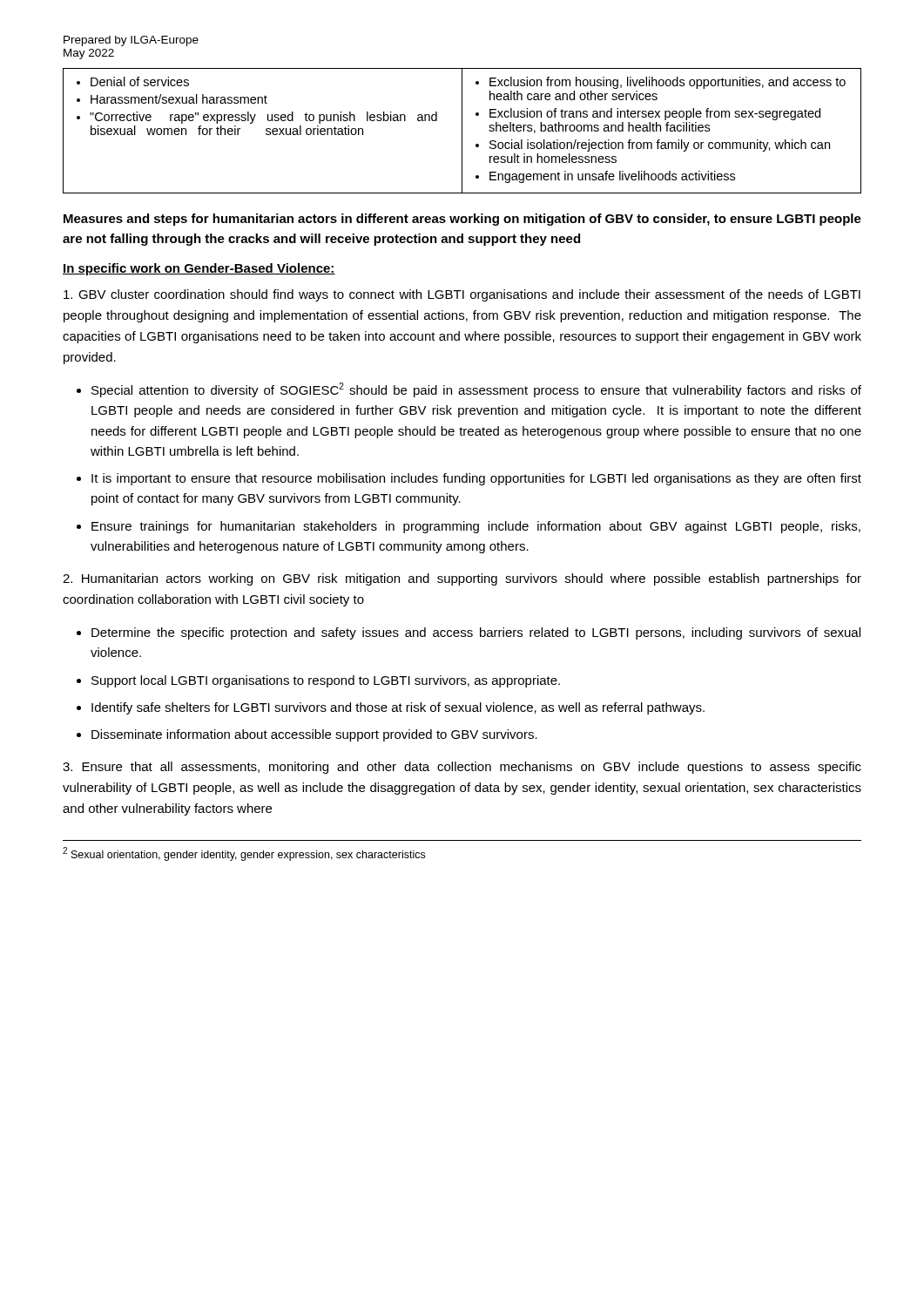This screenshot has height=1307, width=924.
Task: Select the list item that says "Identify safe shelters for LGBTI survivors and those"
Action: [398, 707]
